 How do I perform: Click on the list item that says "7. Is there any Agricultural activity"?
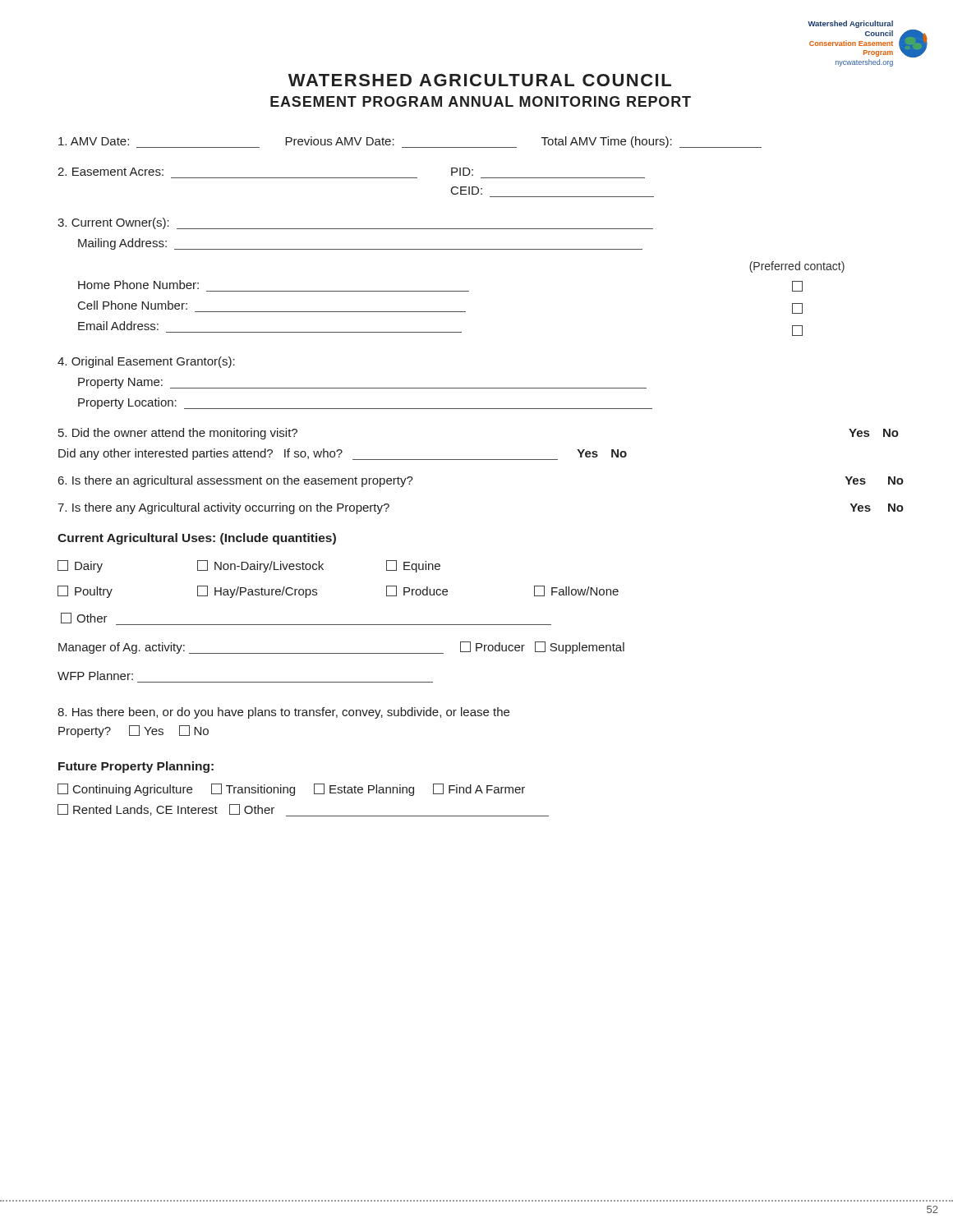click(x=227, y=508)
